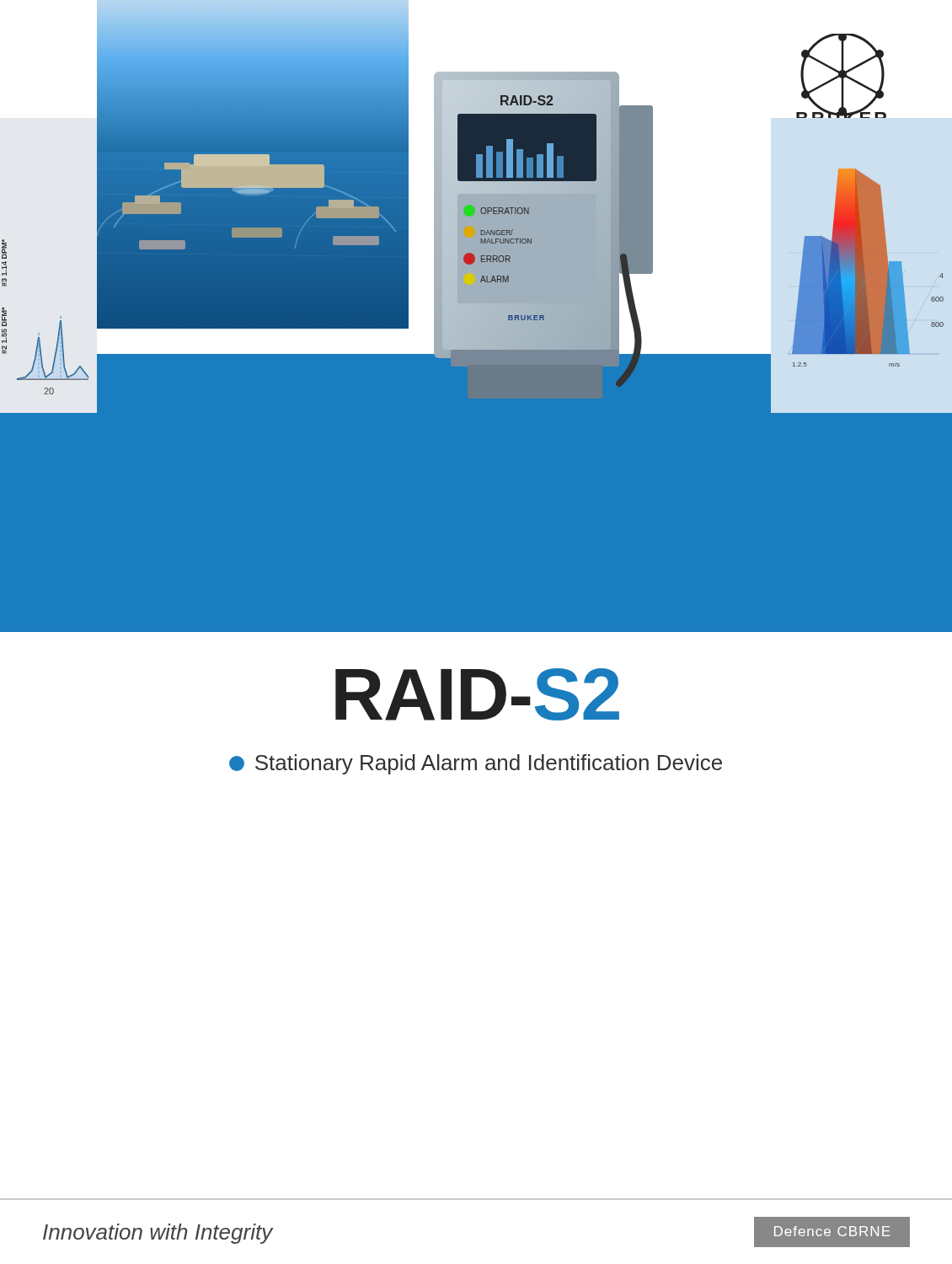This screenshot has width=952, height=1264.
Task: Find the logo
Action: [843, 82]
